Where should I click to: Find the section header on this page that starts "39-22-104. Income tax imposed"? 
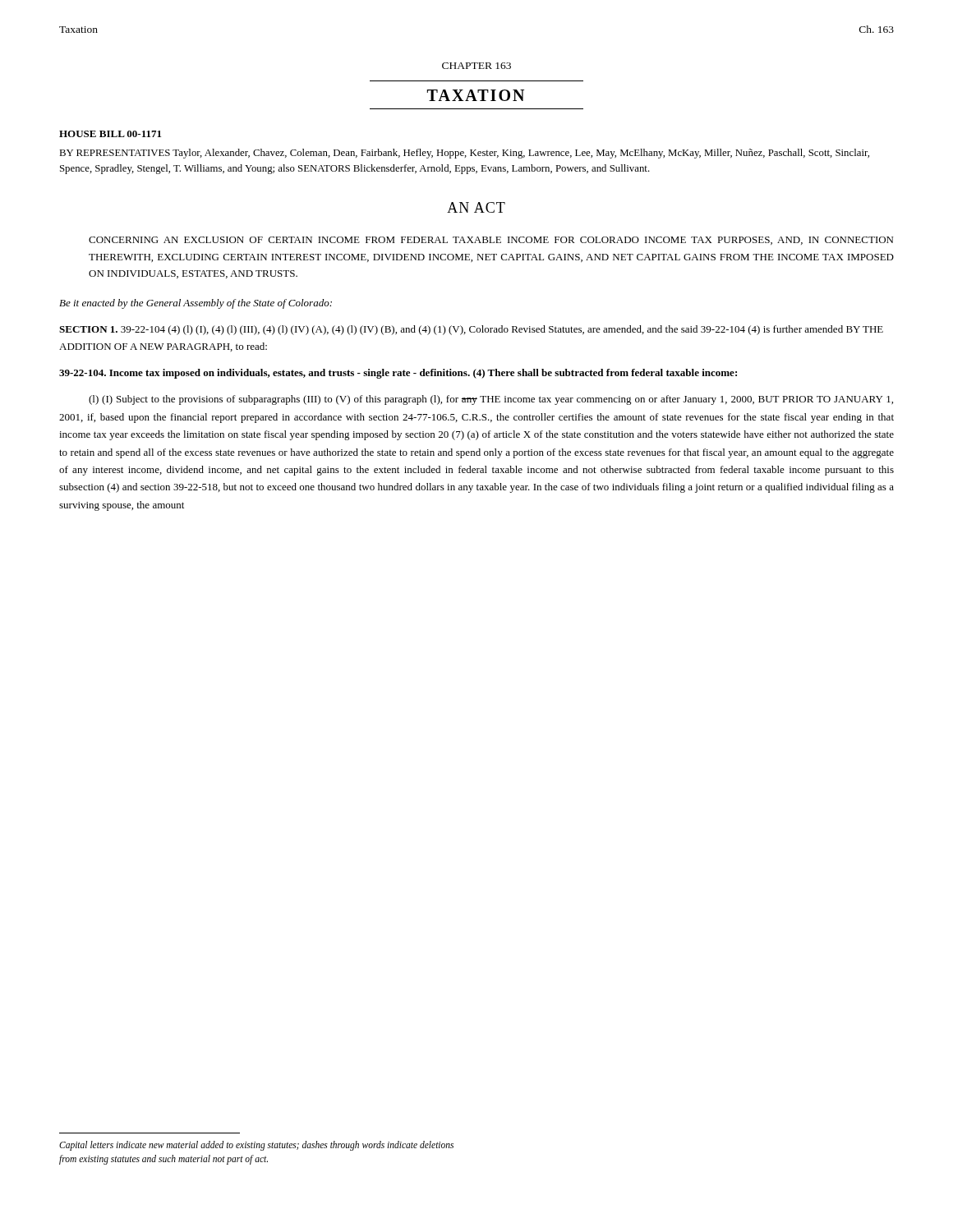[399, 373]
